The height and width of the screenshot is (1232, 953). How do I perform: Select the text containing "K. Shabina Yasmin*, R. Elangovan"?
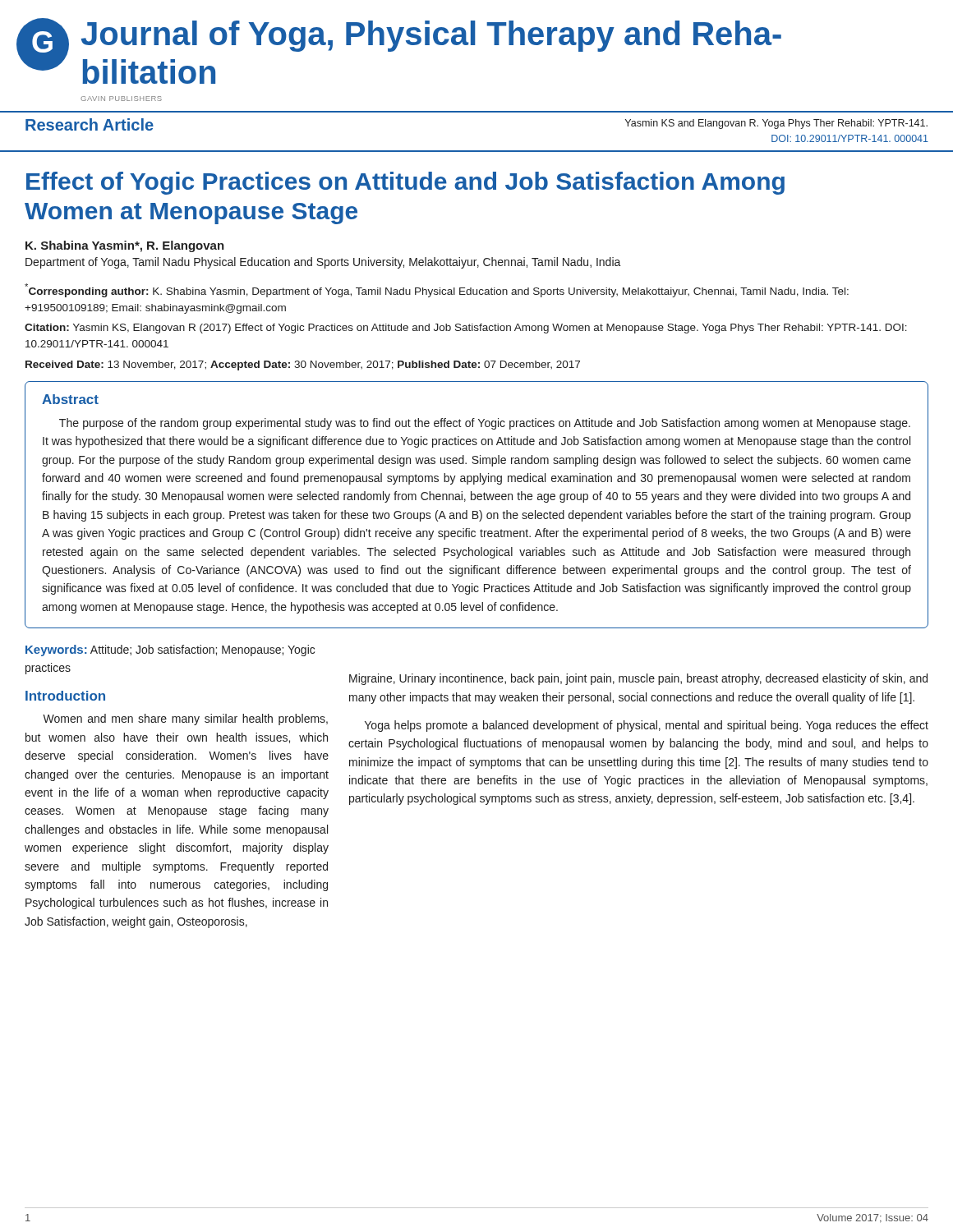(x=125, y=245)
